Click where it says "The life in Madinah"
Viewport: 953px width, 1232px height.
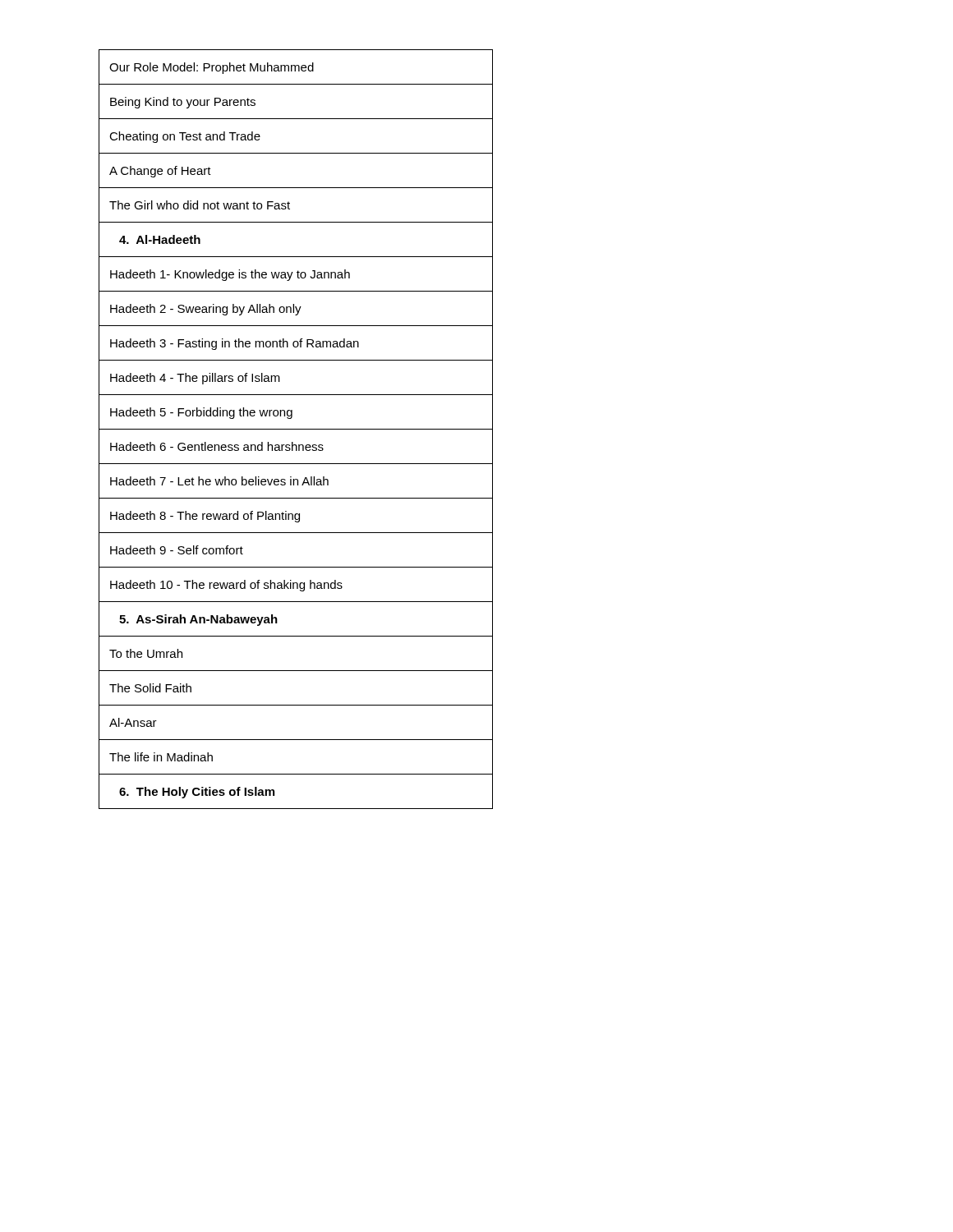161,757
